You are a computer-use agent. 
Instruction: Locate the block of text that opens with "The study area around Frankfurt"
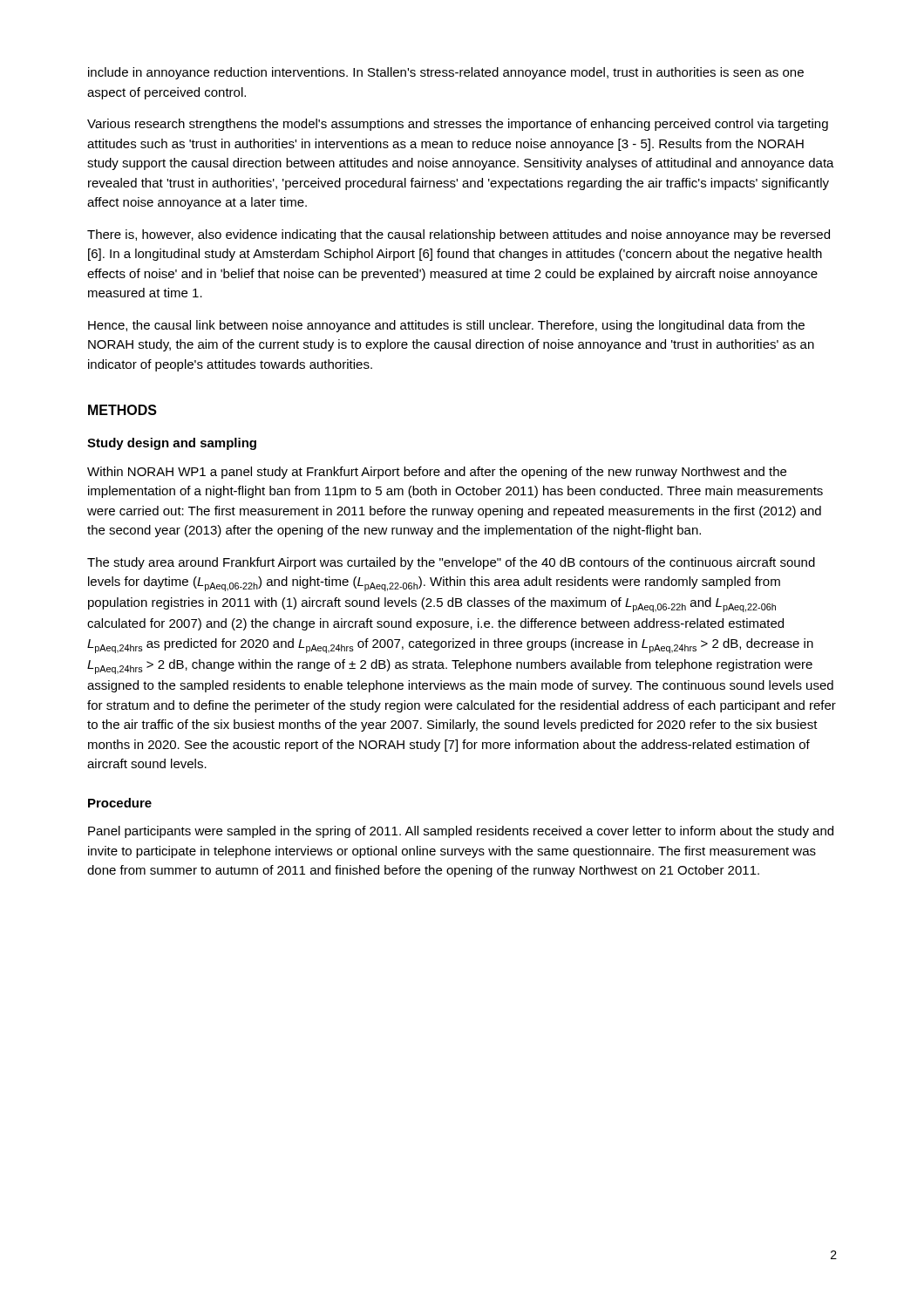click(461, 663)
